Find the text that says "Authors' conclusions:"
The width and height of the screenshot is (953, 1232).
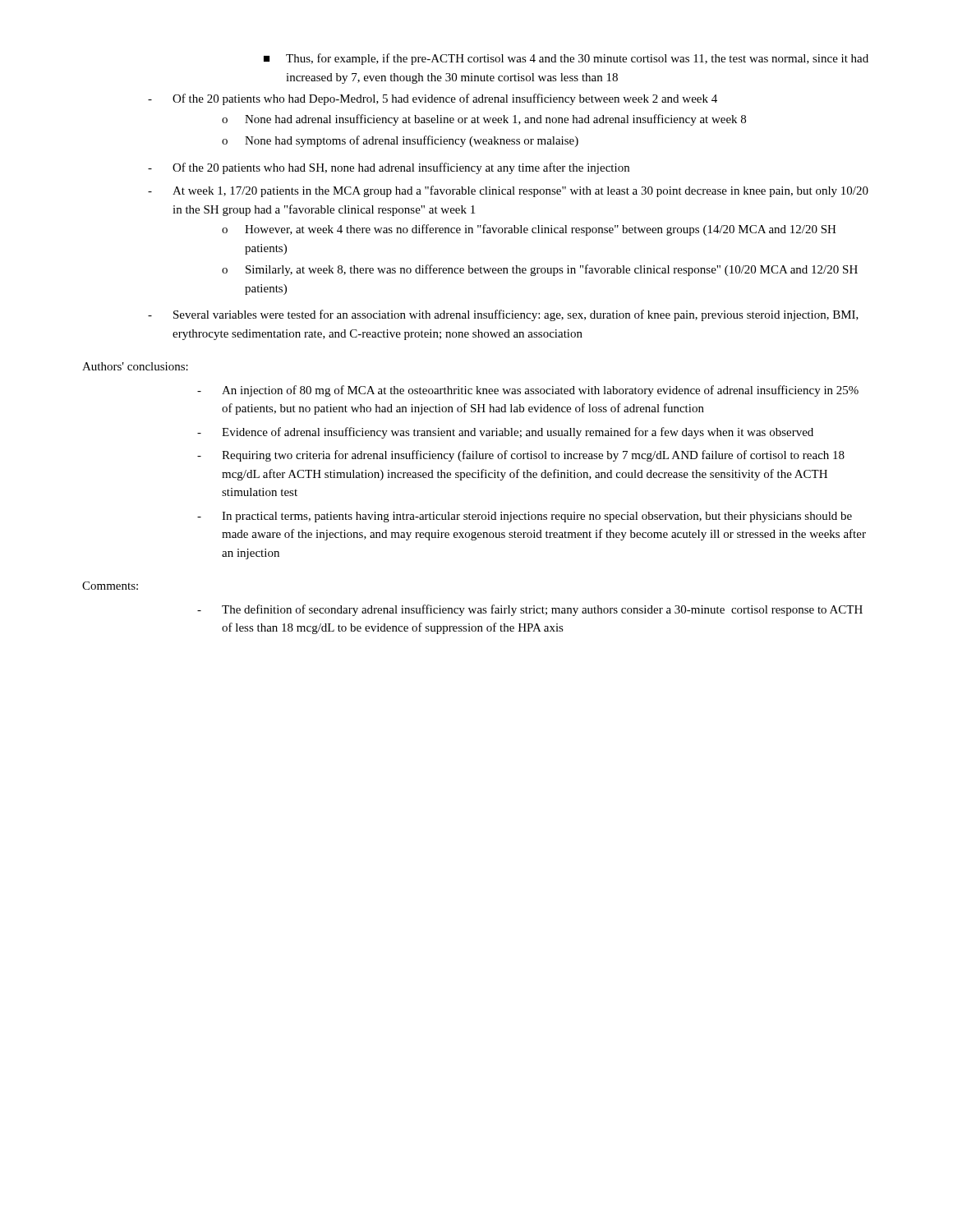(x=135, y=366)
